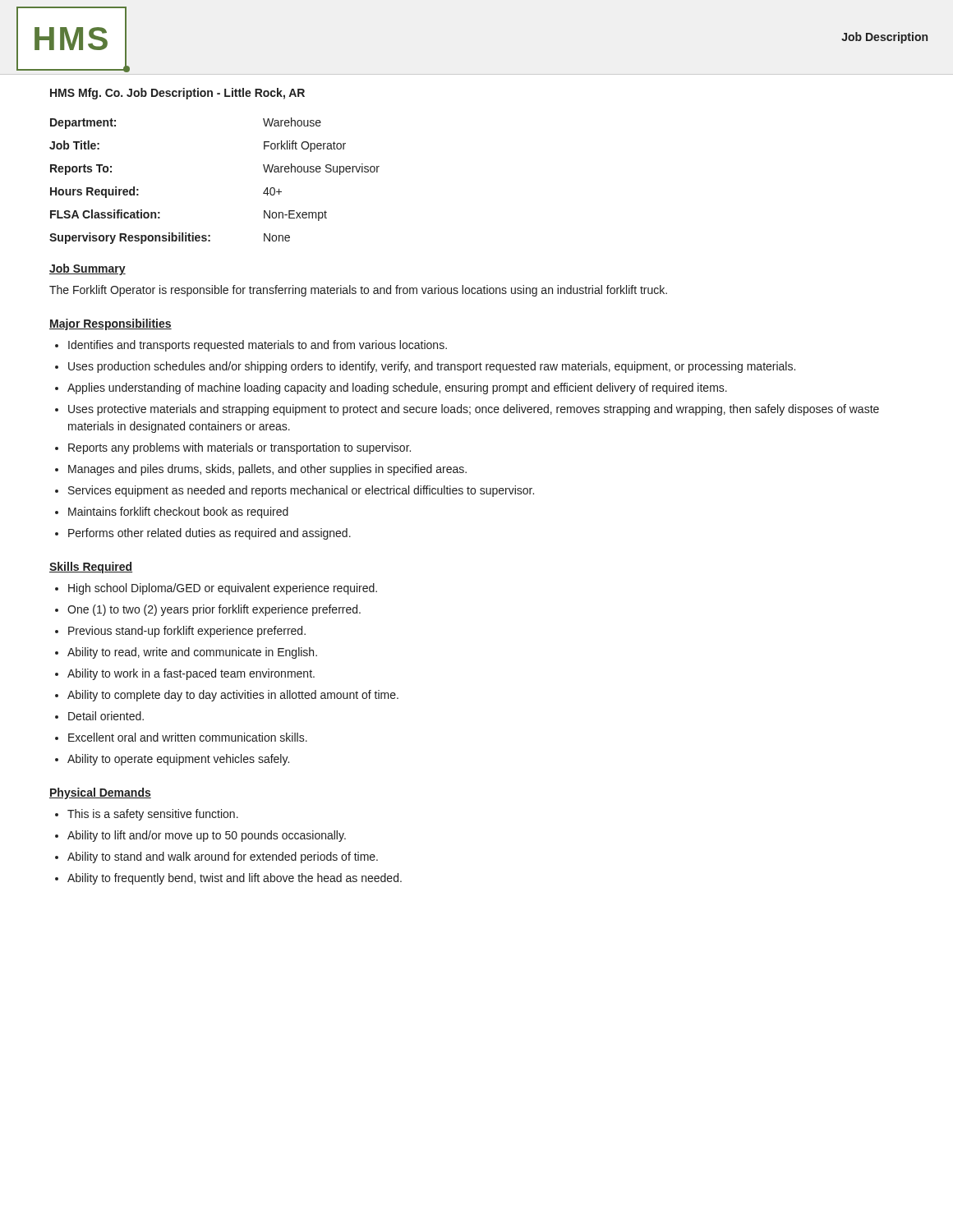Locate the list item with the text "One (1) to two (2)"
This screenshot has width=953, height=1232.
pos(214,609)
